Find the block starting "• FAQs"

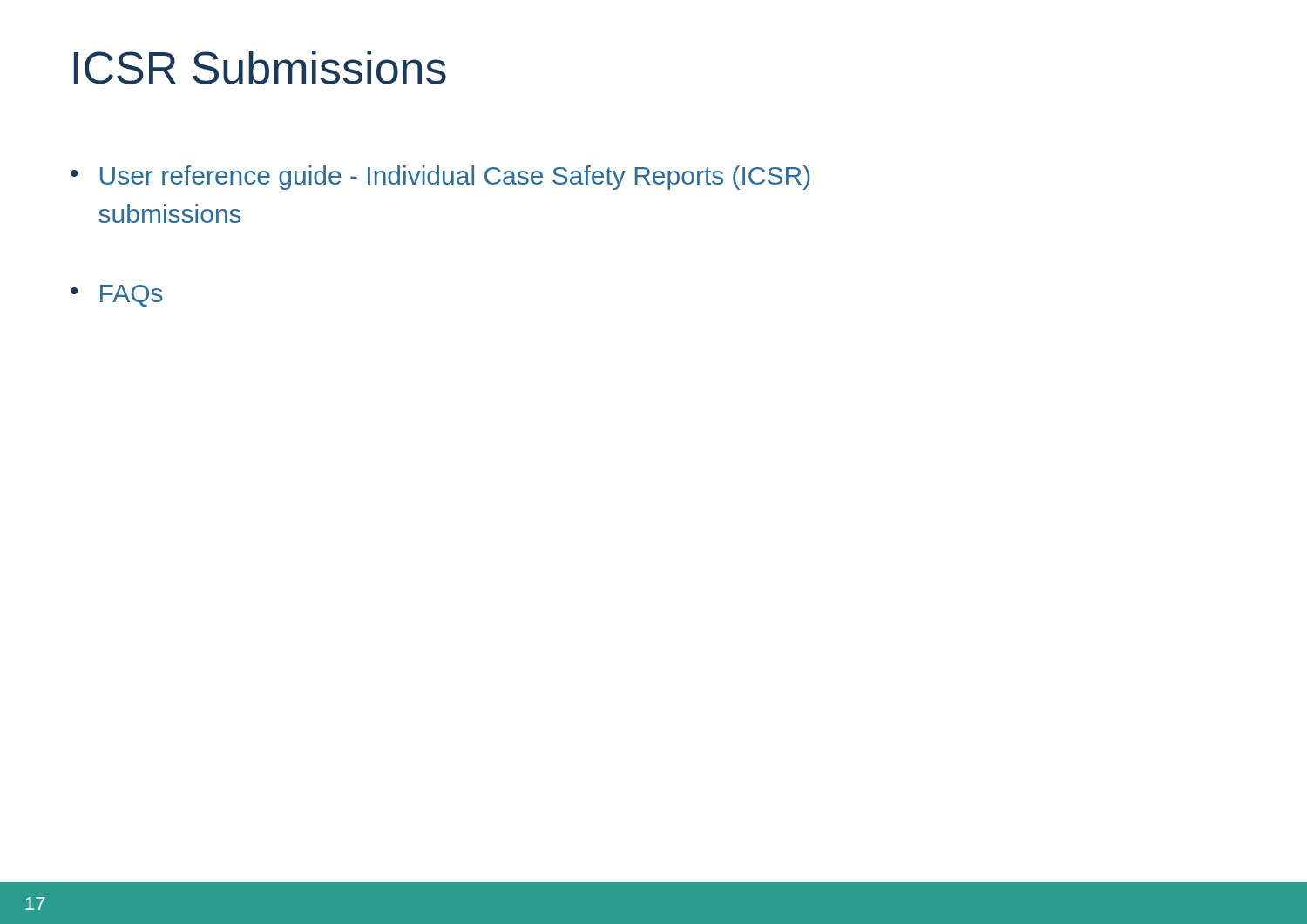coord(117,293)
